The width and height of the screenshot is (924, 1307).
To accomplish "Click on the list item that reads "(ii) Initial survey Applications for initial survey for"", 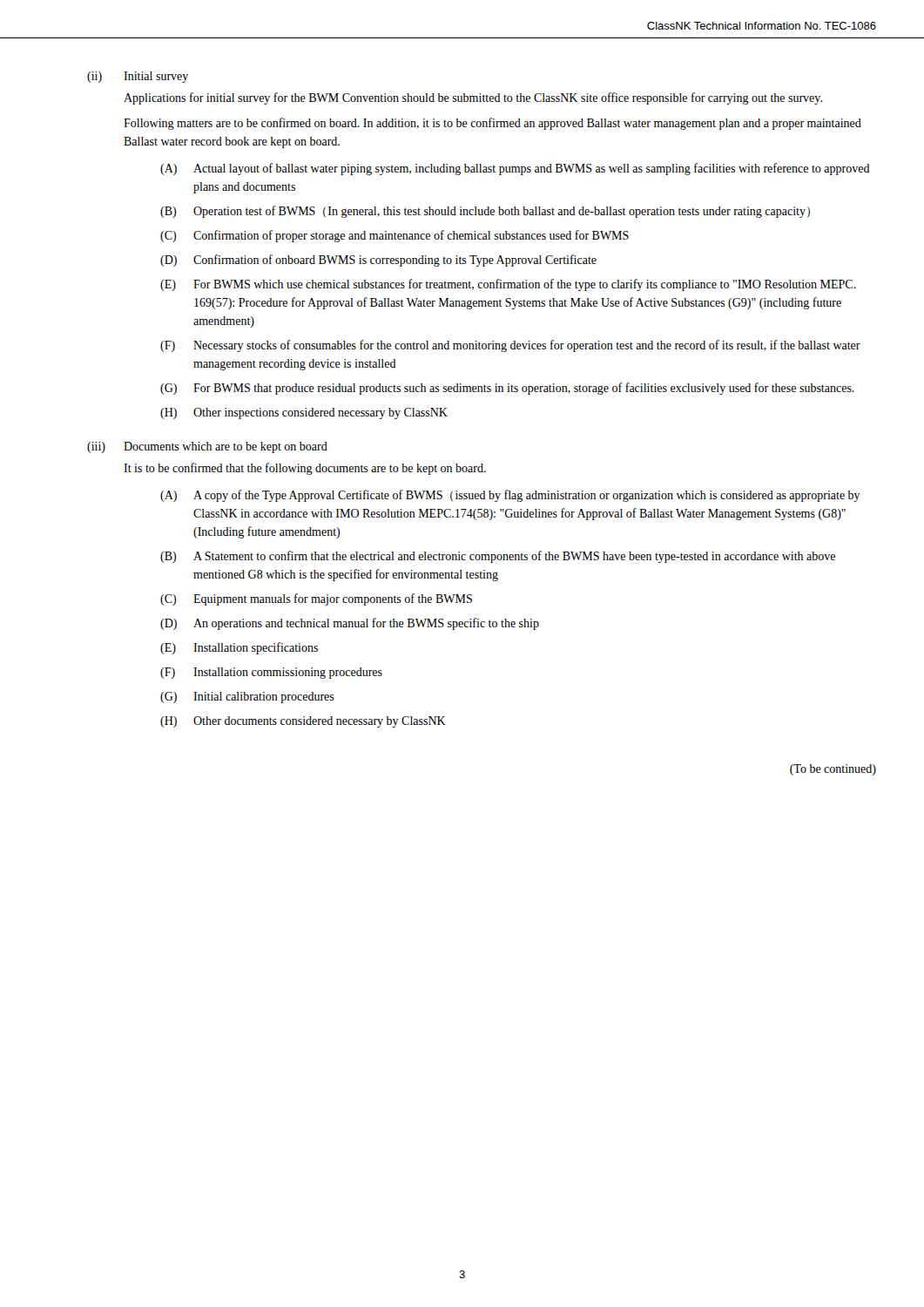I will (x=482, y=249).
